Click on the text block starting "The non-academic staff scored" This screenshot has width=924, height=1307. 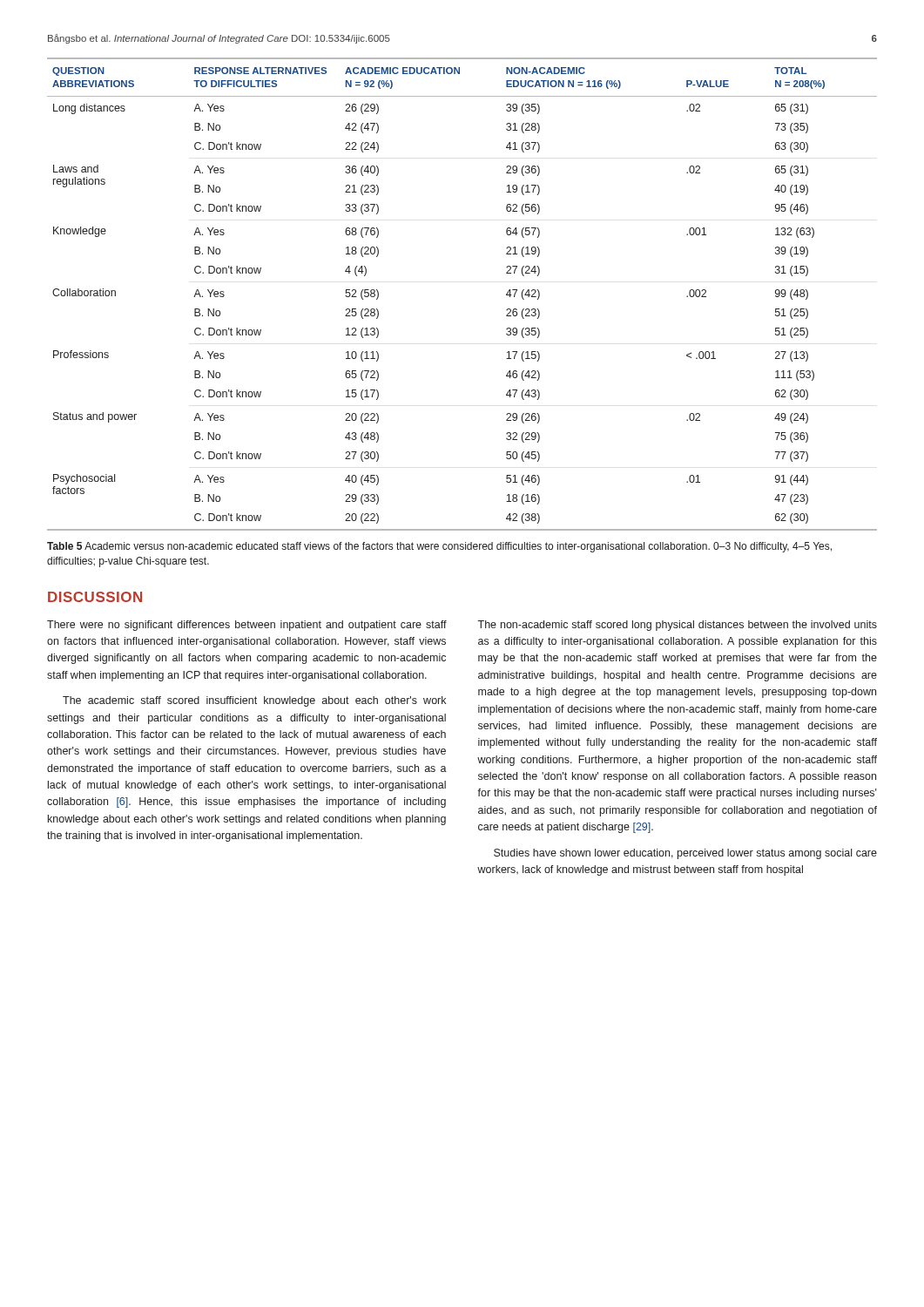point(677,748)
